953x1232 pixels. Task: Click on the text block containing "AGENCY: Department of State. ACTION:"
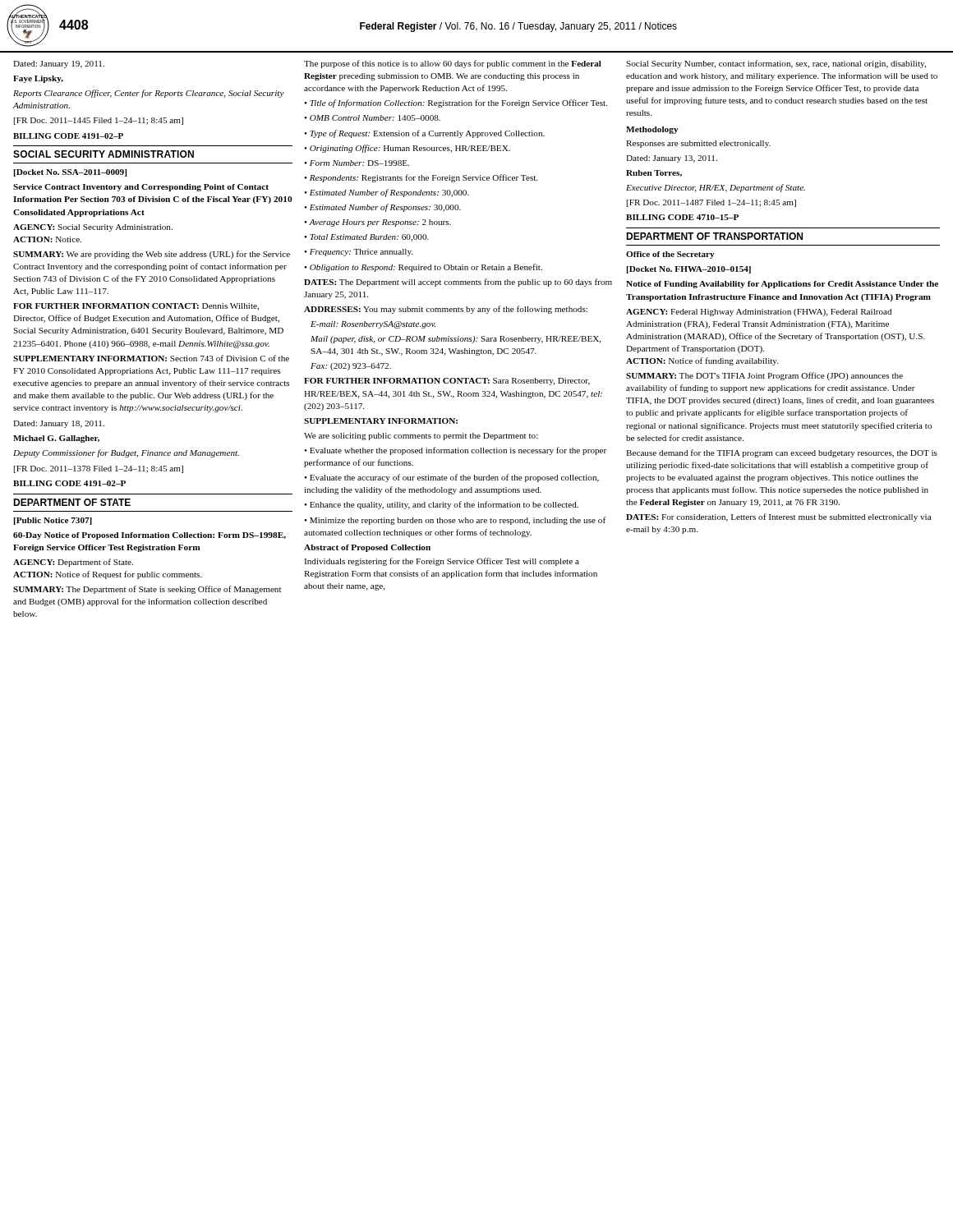pyautogui.click(x=153, y=568)
